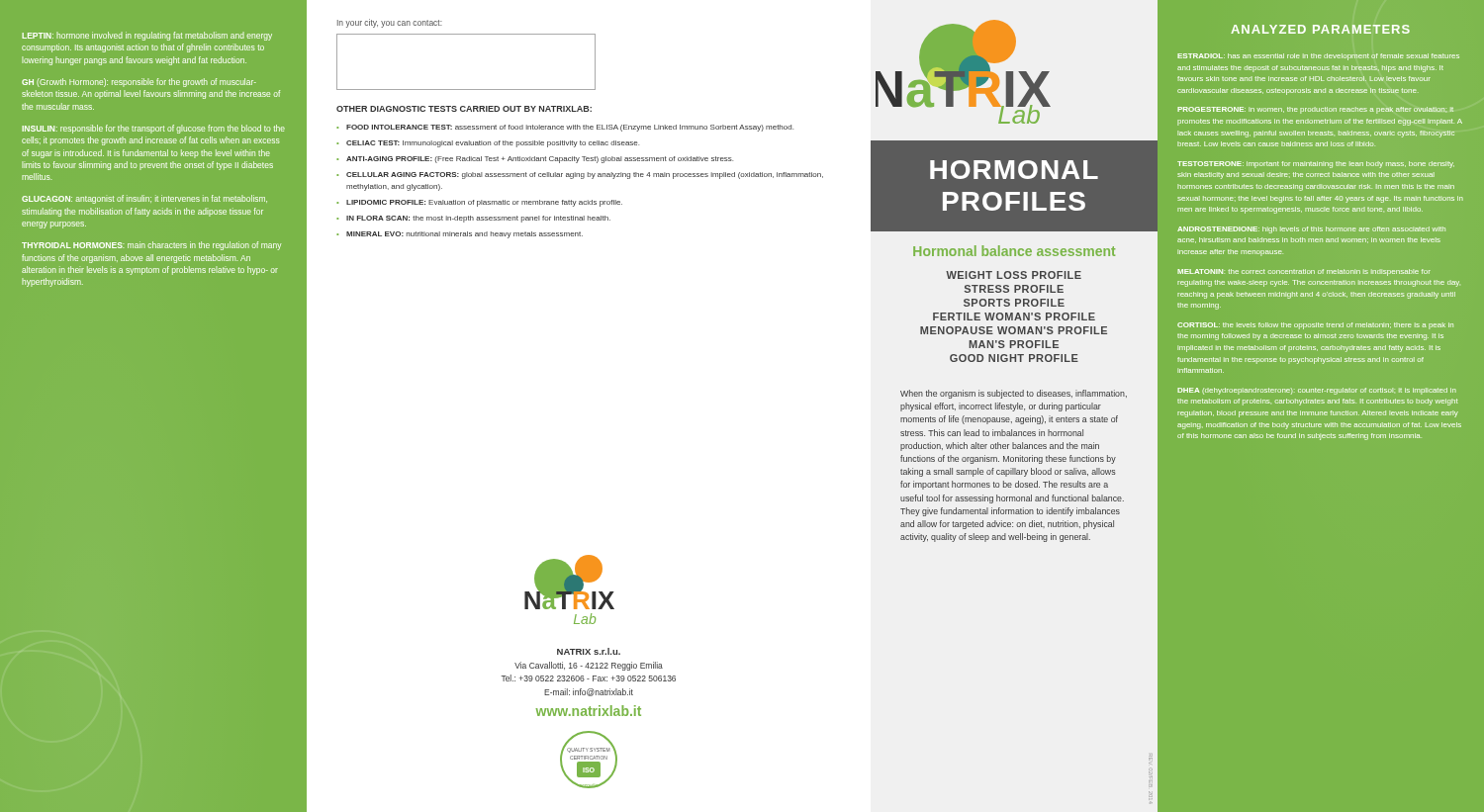Where is the passage that starts "CORTISOL: the levels follow the"?
Image resolution: width=1484 pixels, height=812 pixels.
(1316, 348)
